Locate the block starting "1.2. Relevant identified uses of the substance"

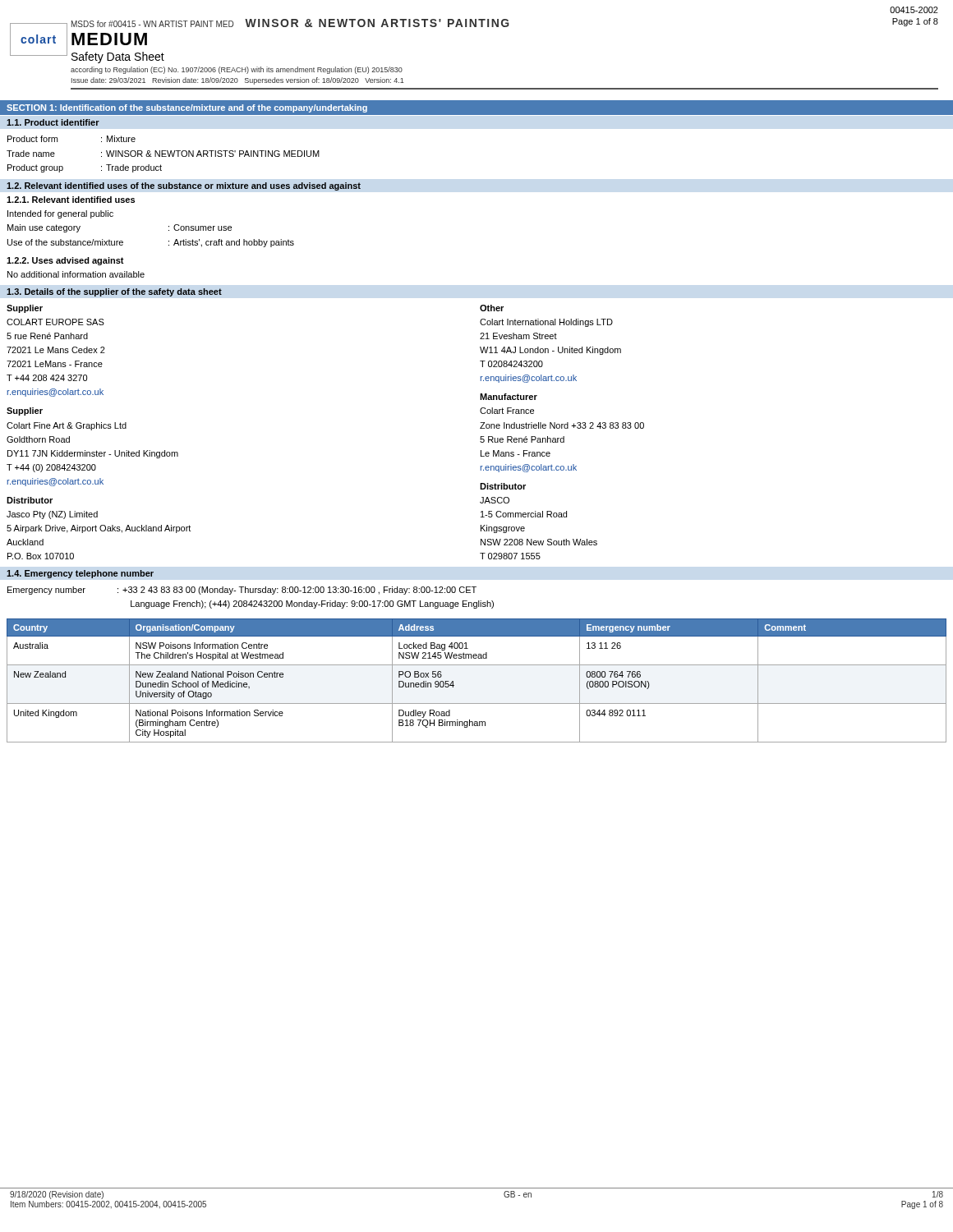click(184, 185)
